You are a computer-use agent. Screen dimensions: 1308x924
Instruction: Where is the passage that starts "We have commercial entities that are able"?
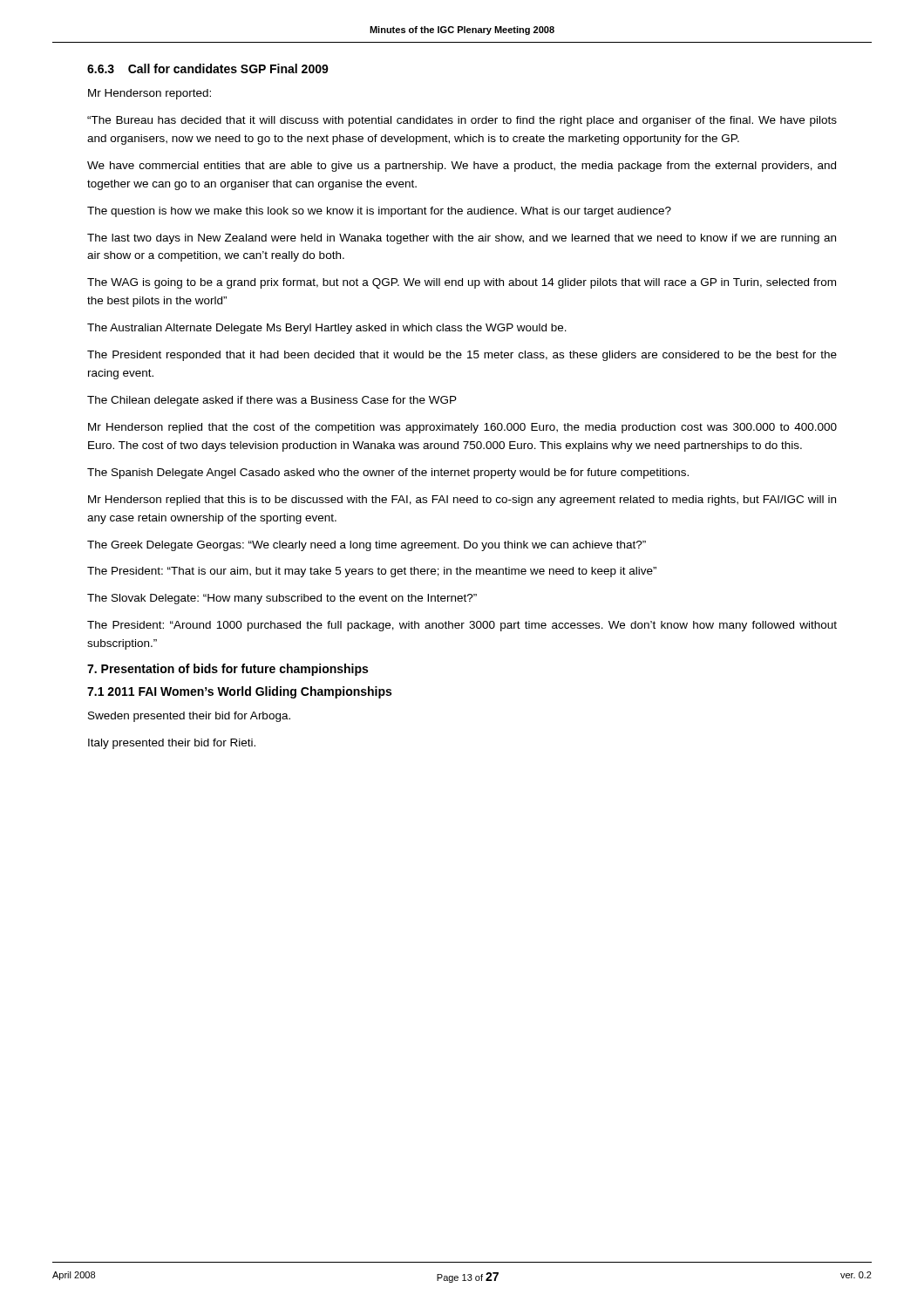[x=462, y=174]
